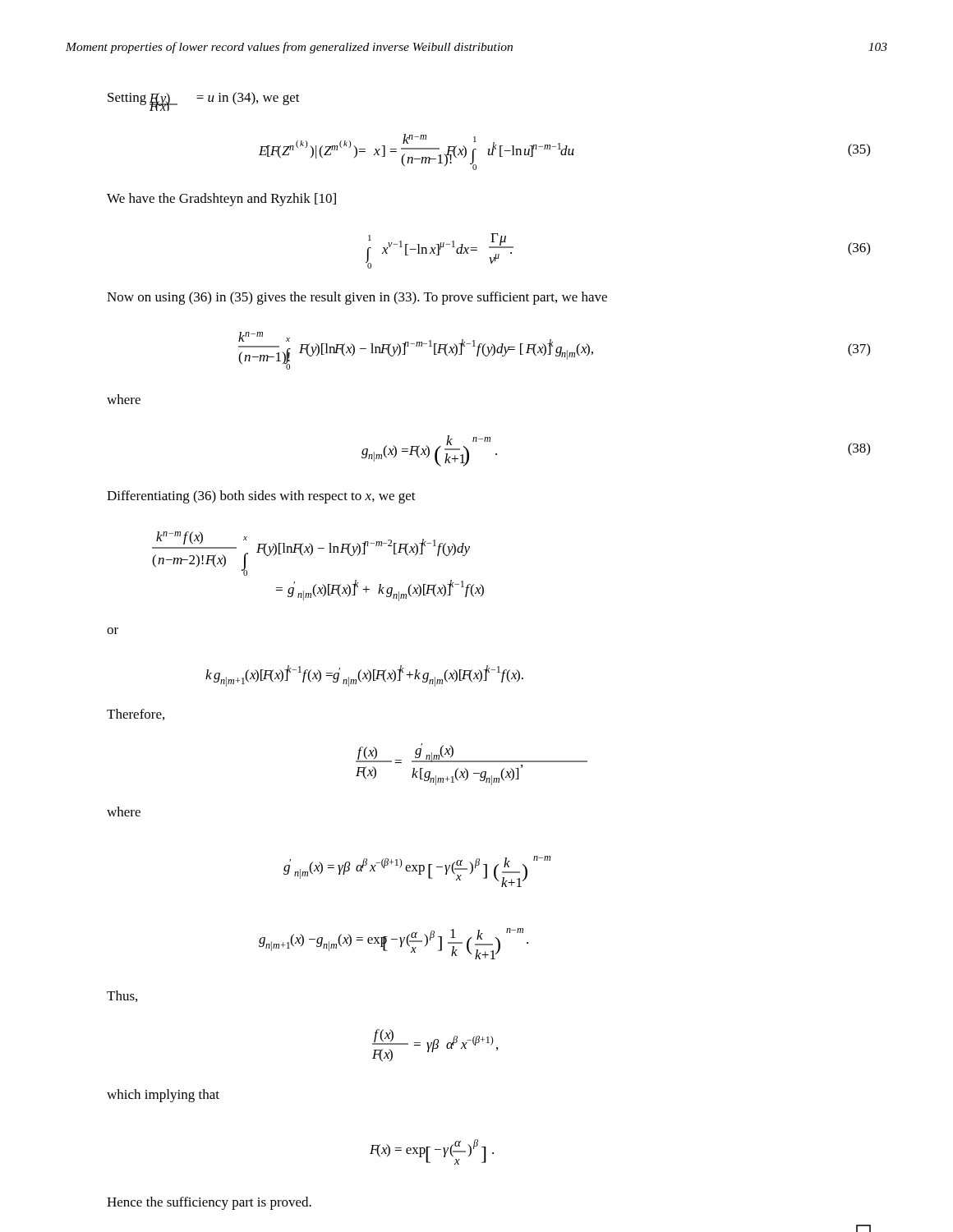
Task: Select the text block containing "We have the Gradshteyn"
Action: click(222, 198)
